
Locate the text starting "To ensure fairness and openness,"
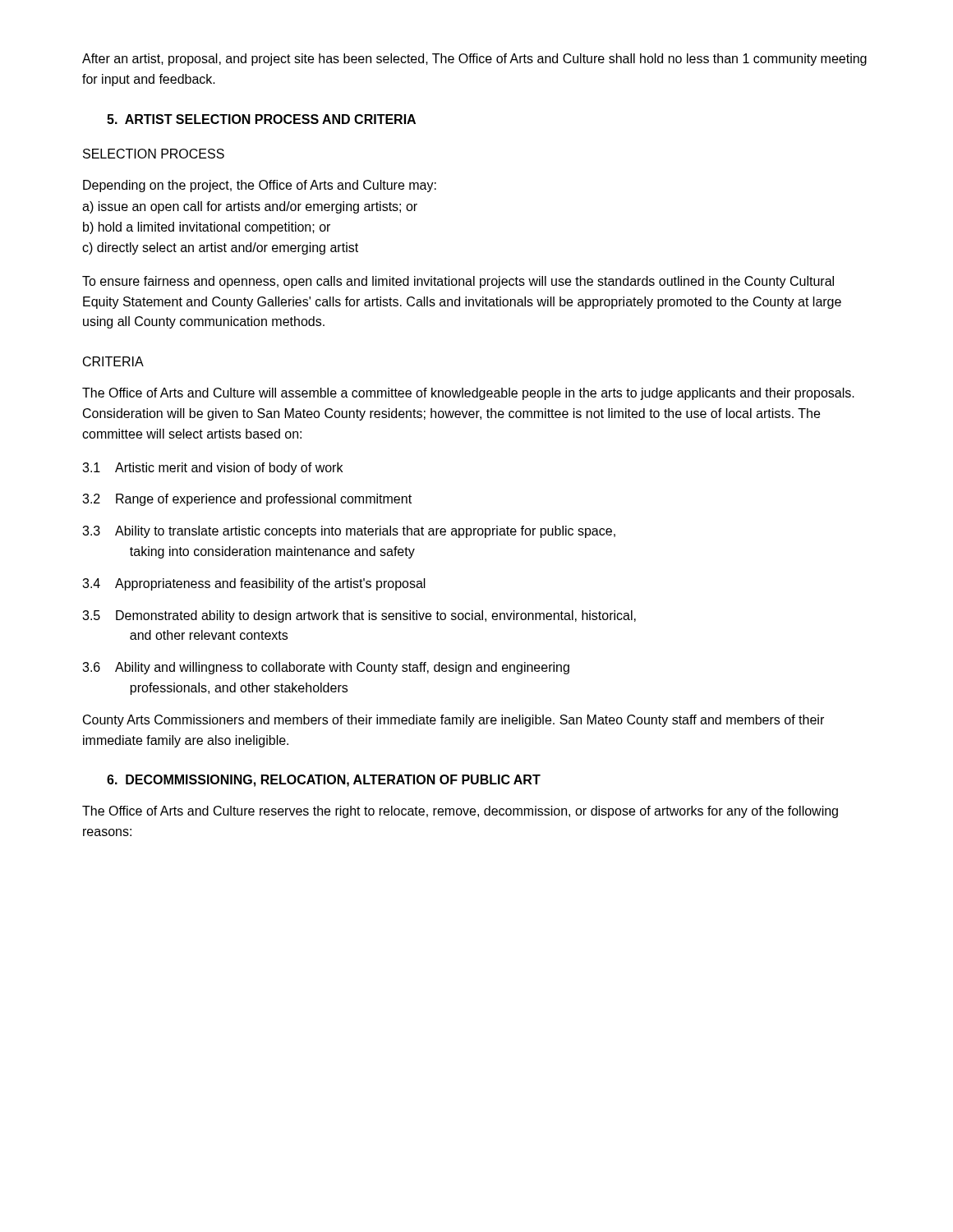462,301
